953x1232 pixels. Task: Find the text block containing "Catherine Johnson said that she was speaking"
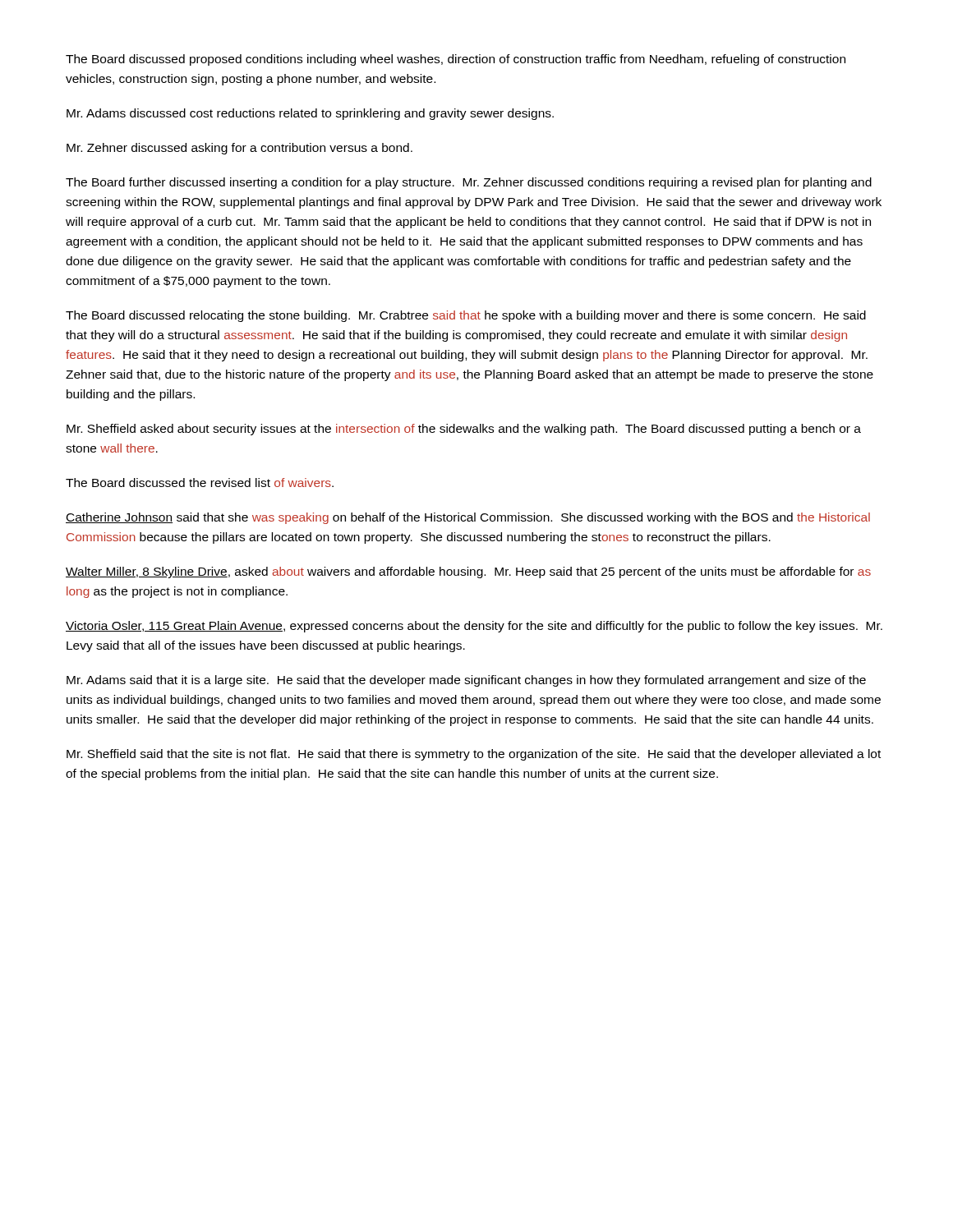pos(468,527)
